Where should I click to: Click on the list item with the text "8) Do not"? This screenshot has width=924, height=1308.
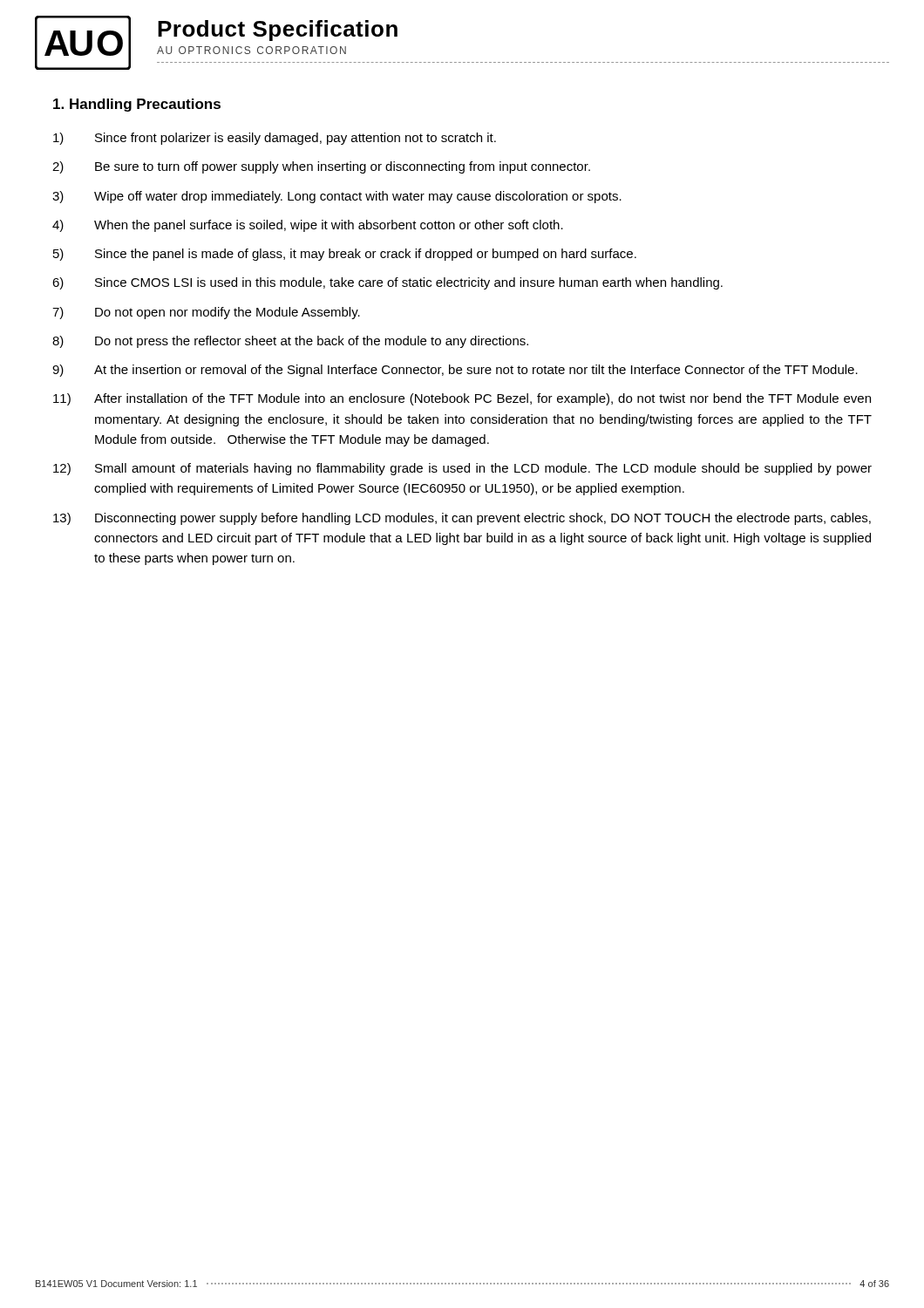click(x=462, y=340)
